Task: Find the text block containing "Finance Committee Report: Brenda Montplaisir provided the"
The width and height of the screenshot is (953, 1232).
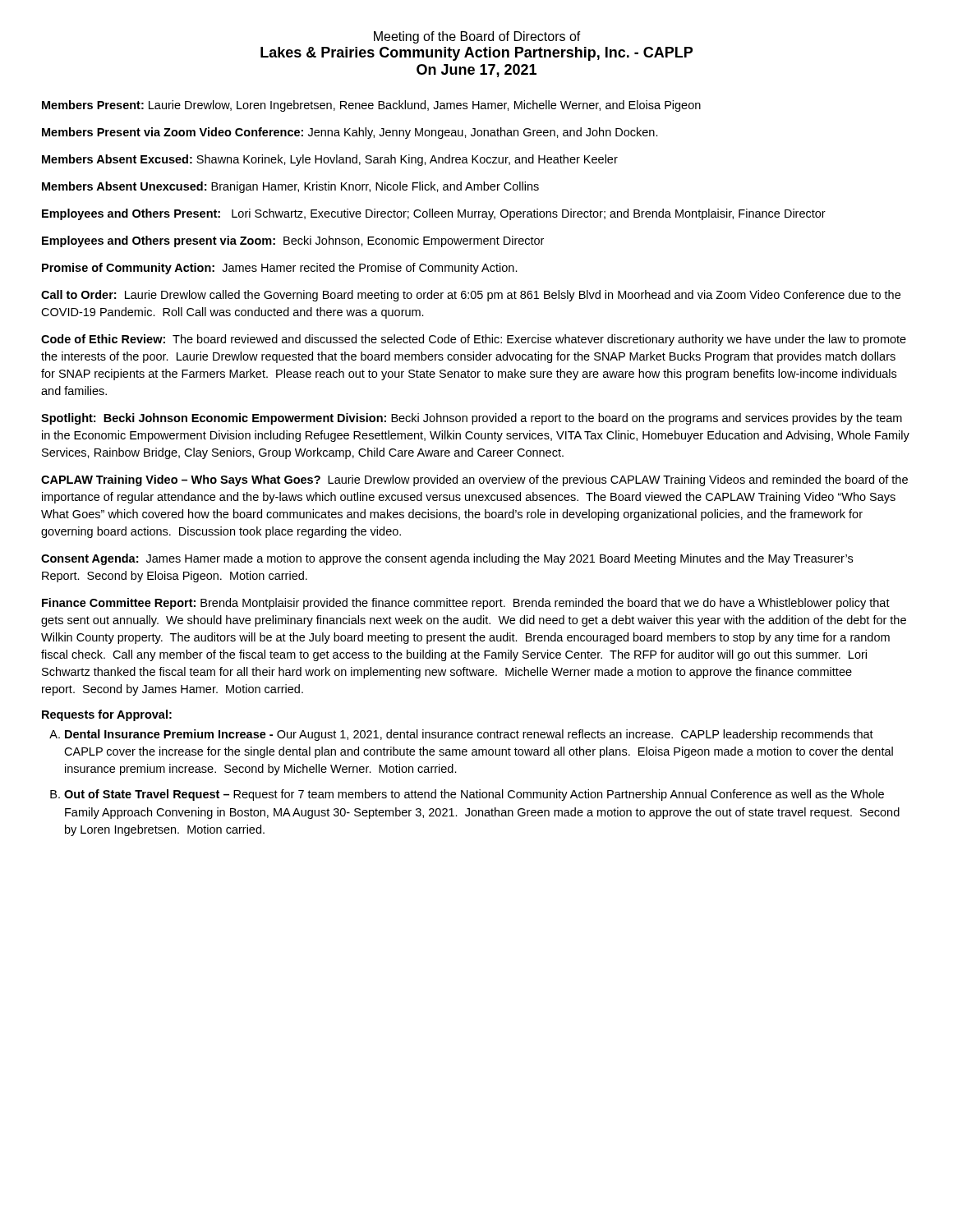Action: [x=474, y=646]
